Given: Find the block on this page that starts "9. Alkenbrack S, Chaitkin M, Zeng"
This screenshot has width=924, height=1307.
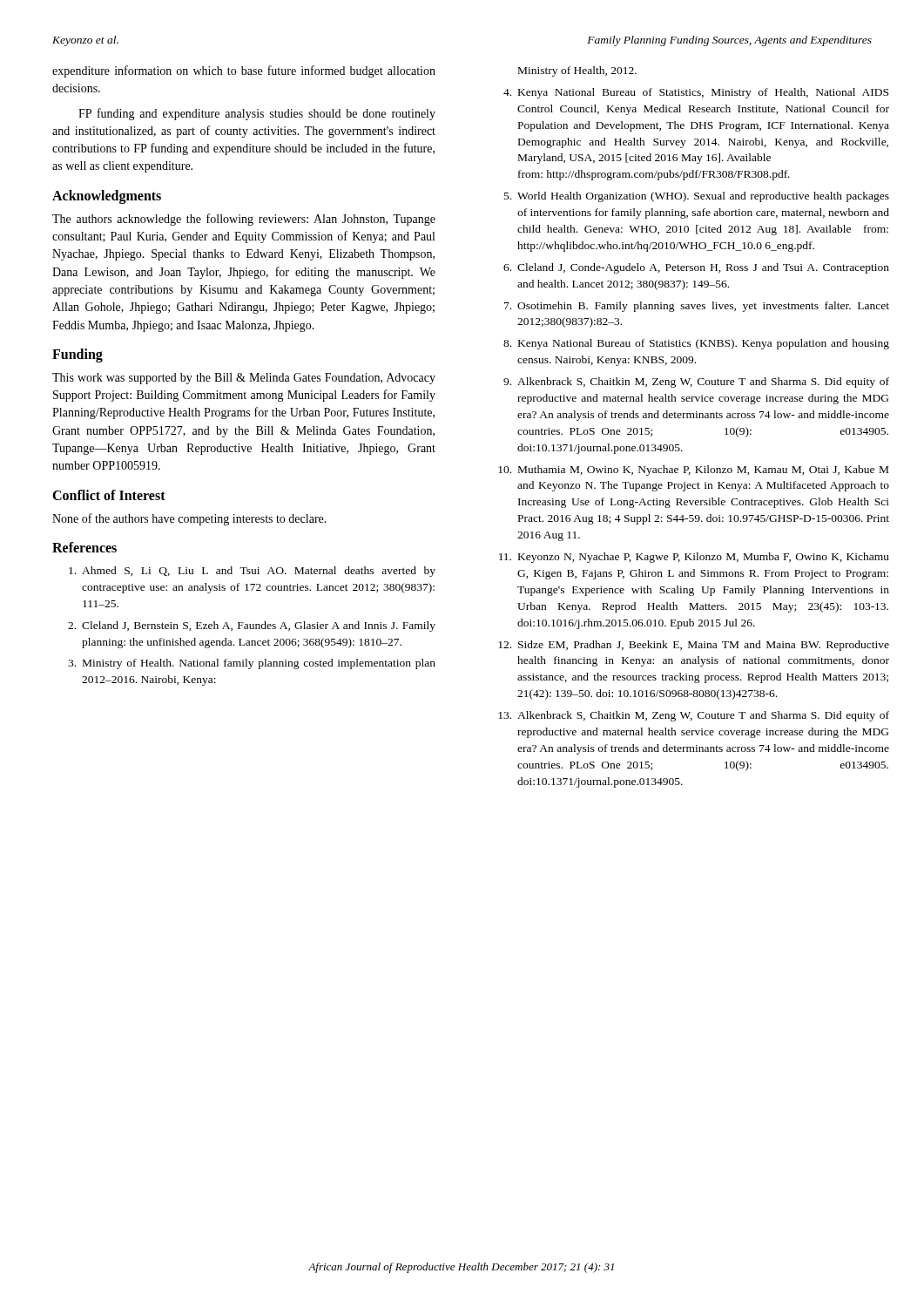Looking at the screenshot, I should 688,415.
